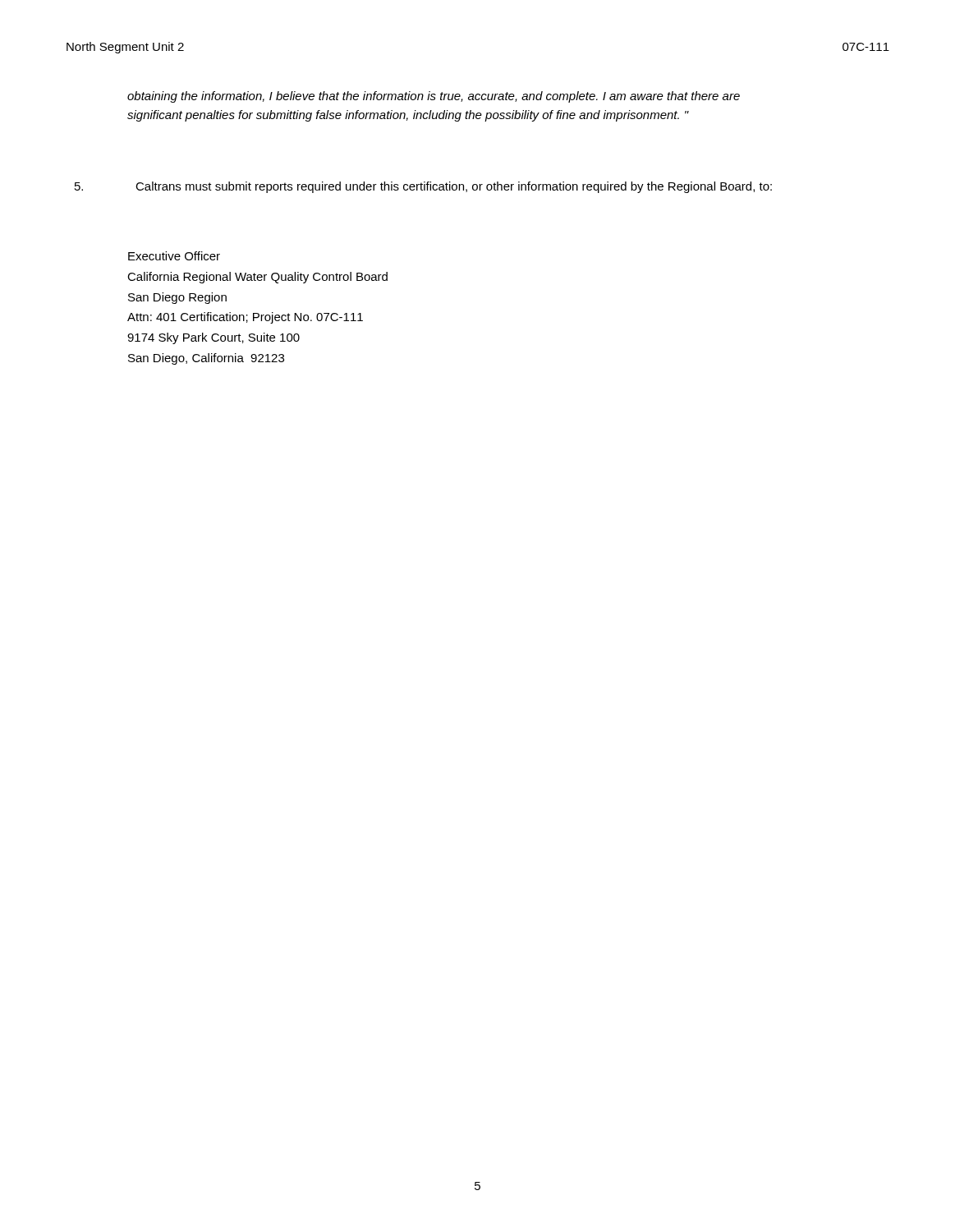The height and width of the screenshot is (1232, 955).
Task: Point to the element starting "Executive Officer California Regional Water Quality Control Board"
Action: point(258,307)
